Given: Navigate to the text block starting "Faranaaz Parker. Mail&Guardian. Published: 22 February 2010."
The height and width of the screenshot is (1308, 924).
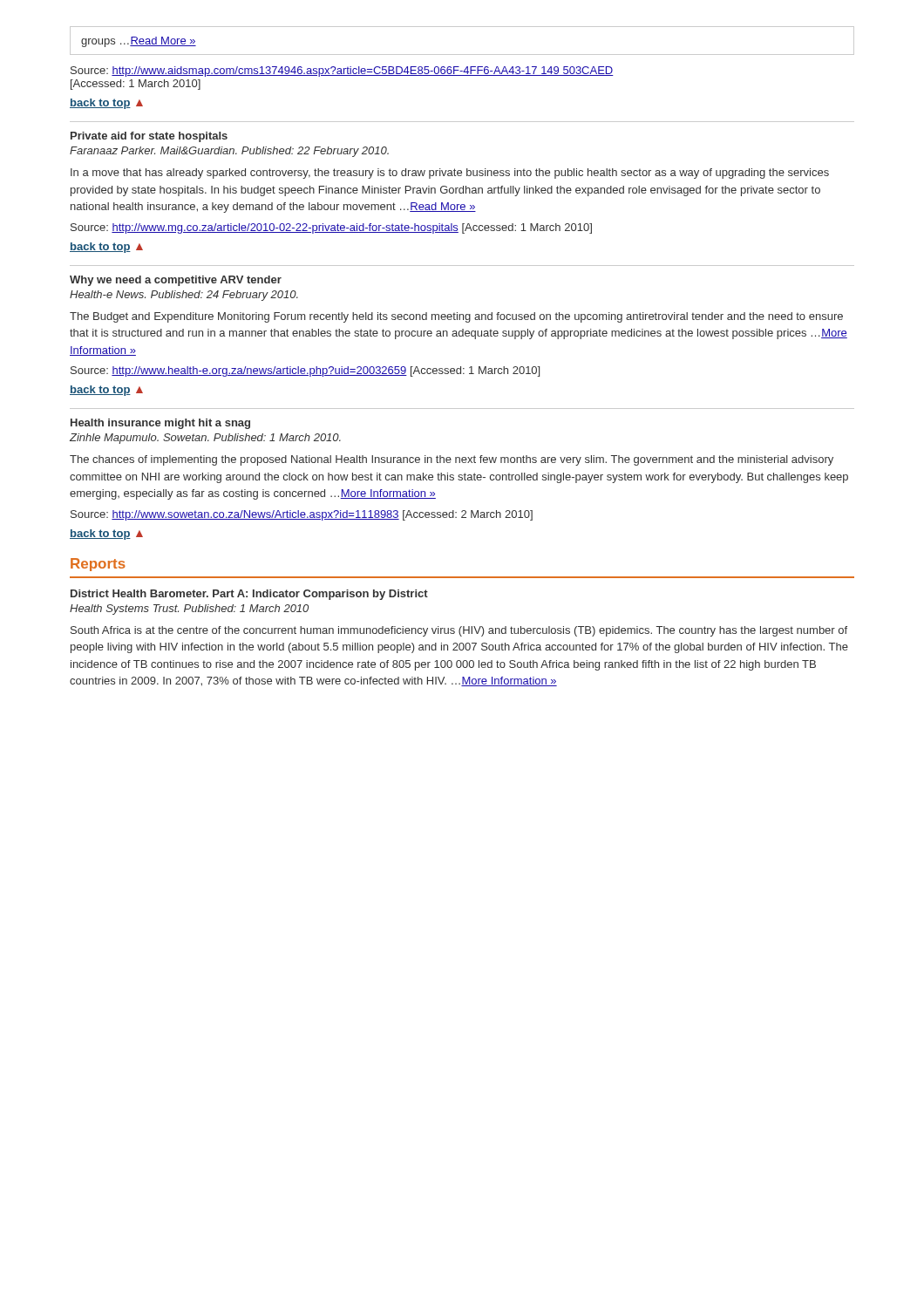Looking at the screenshot, I should click(x=230, y=150).
